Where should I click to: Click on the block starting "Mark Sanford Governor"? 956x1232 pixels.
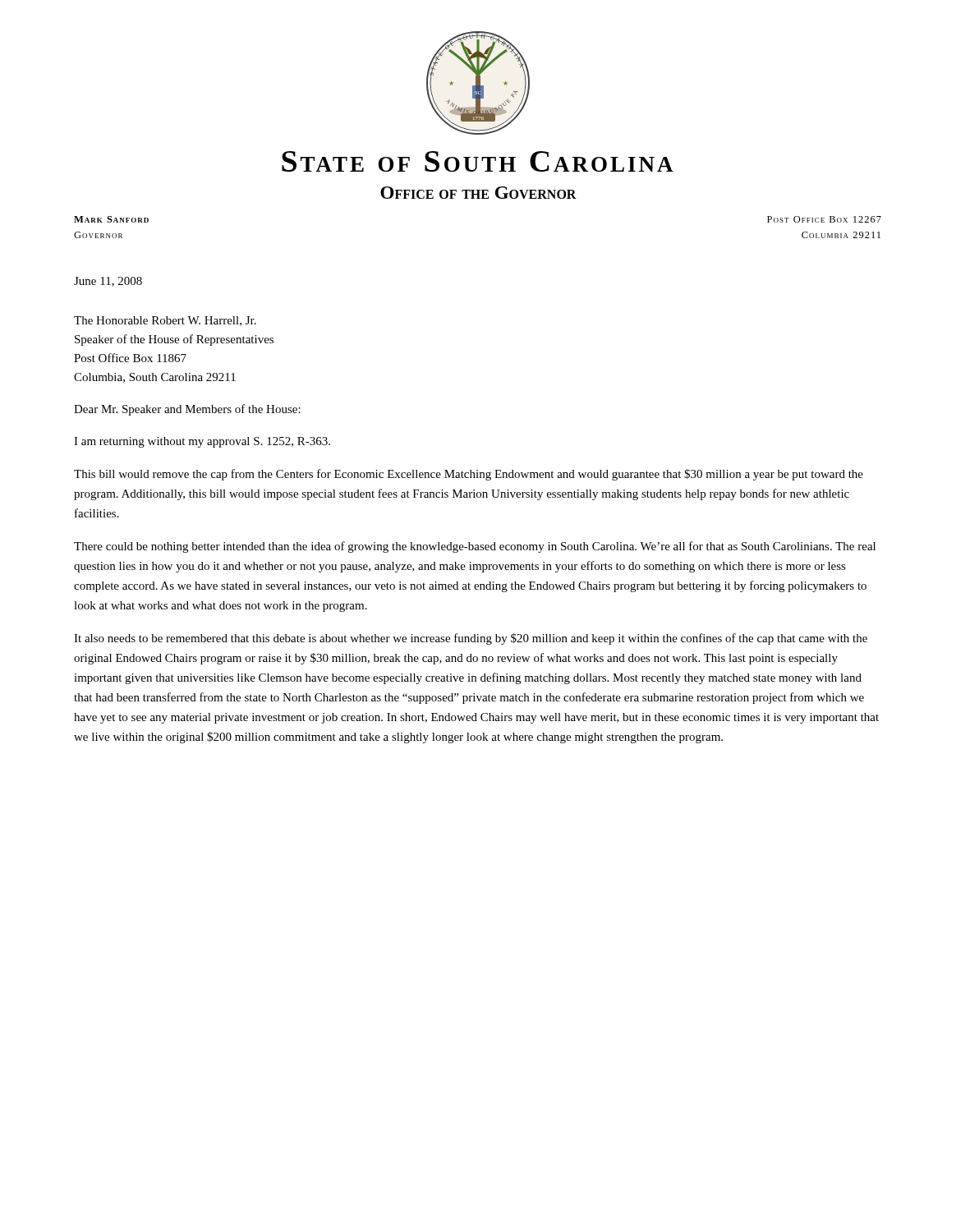(x=112, y=227)
